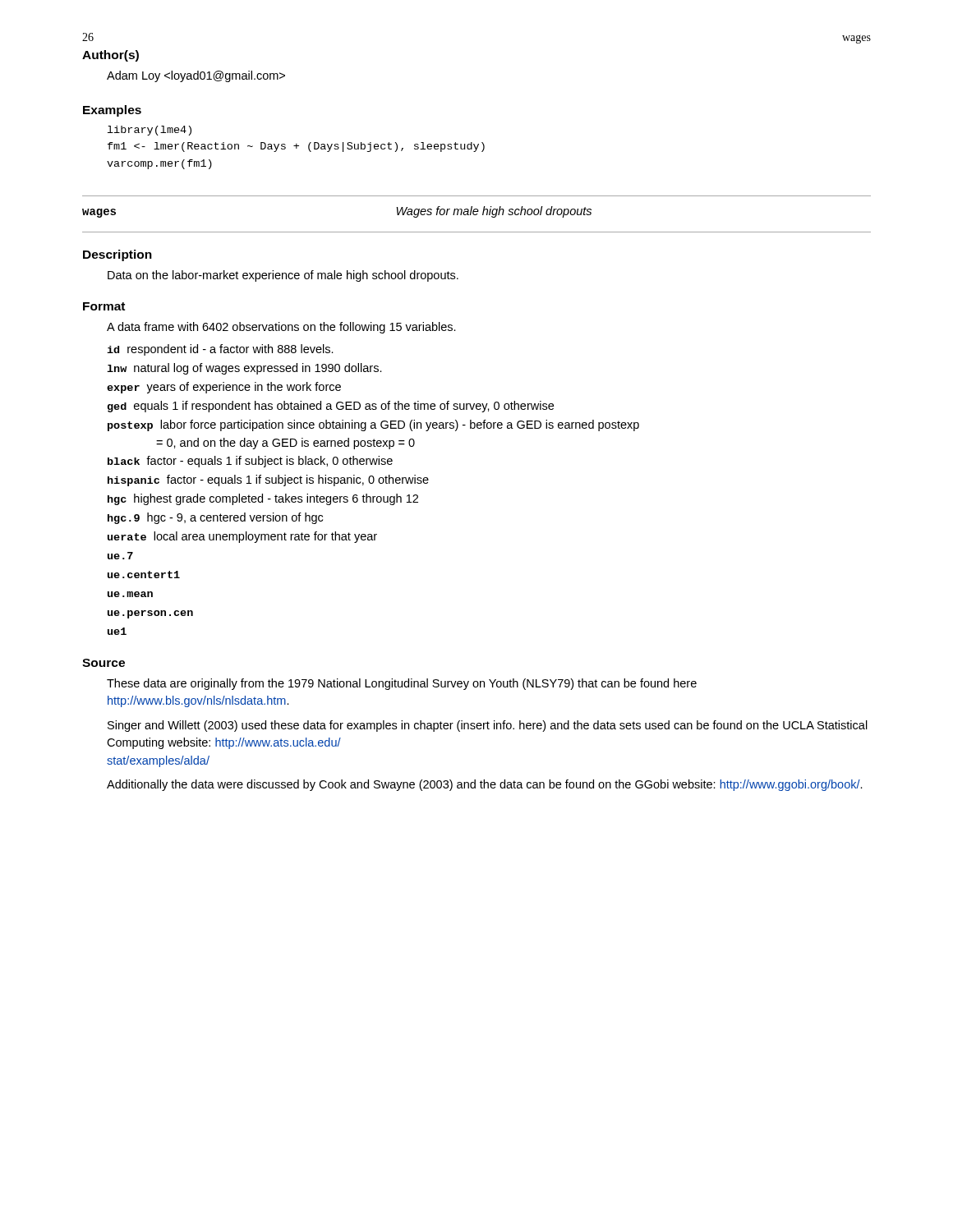Click on the list item containing "hgc.9 hgc - 9, a centered"

tap(215, 518)
